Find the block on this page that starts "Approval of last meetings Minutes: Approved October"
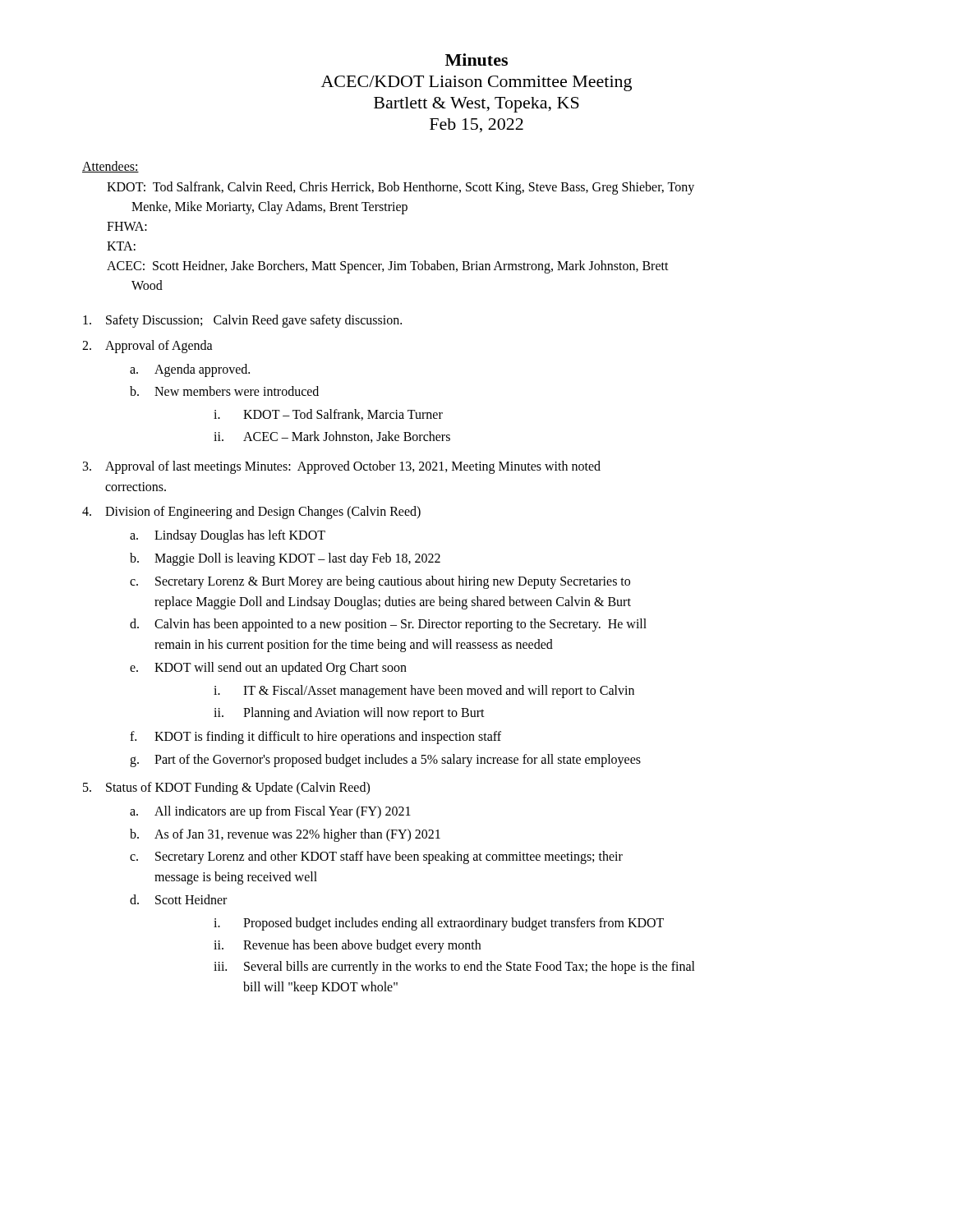953x1232 pixels. [488, 477]
